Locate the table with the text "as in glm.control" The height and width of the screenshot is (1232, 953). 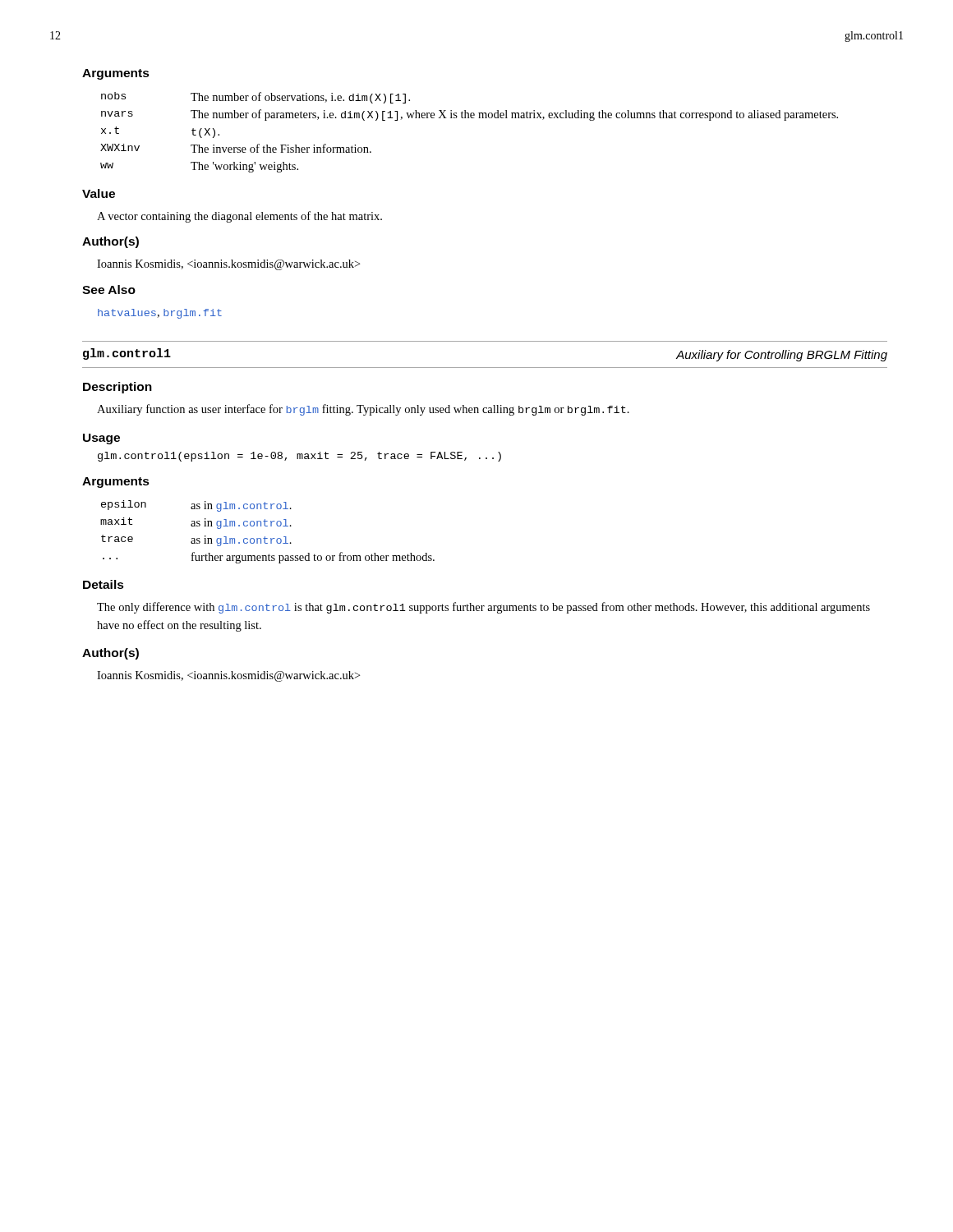coord(492,532)
